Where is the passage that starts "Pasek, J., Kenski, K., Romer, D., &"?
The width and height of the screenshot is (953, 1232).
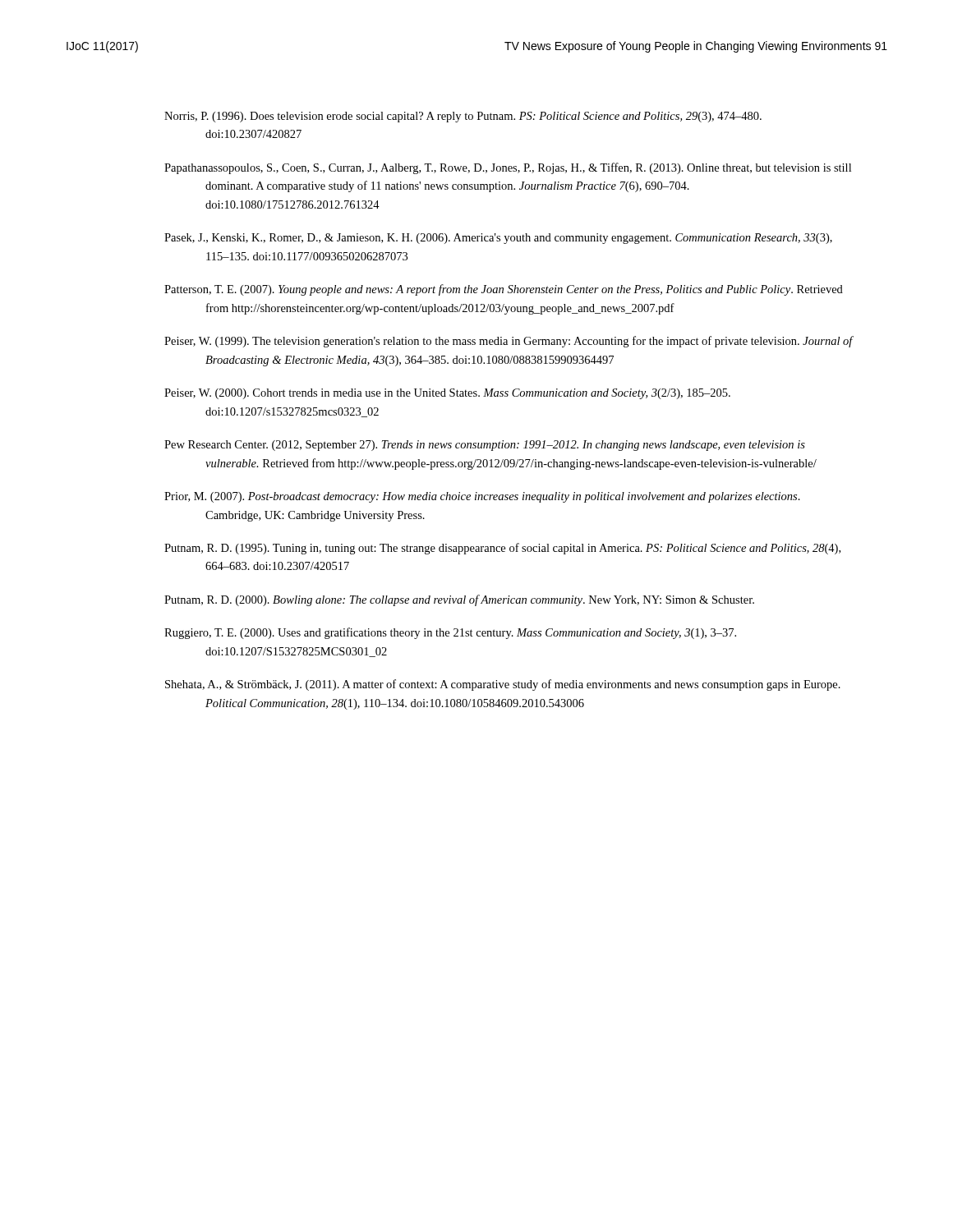click(498, 247)
